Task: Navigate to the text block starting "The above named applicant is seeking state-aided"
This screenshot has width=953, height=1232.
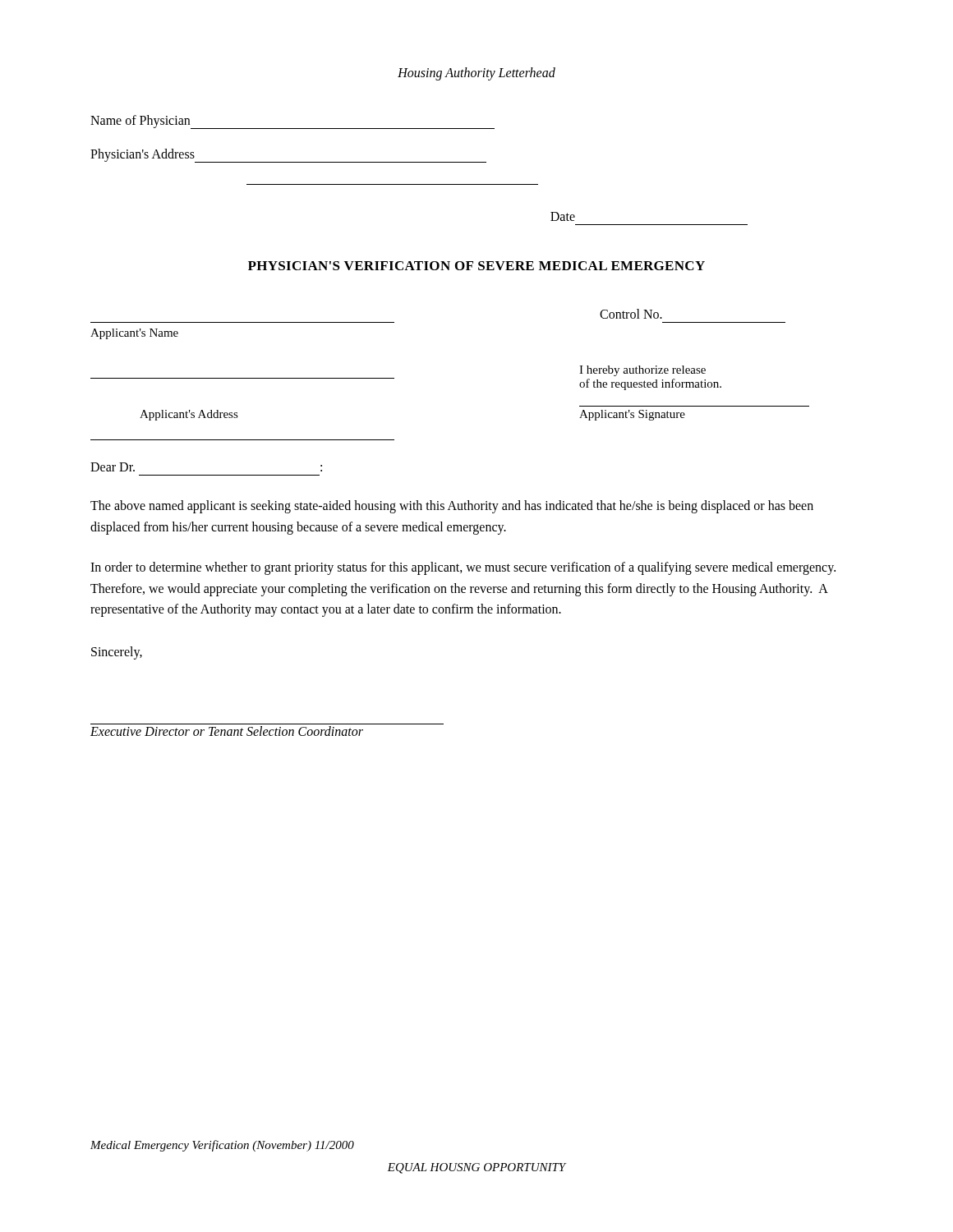Action: [452, 516]
